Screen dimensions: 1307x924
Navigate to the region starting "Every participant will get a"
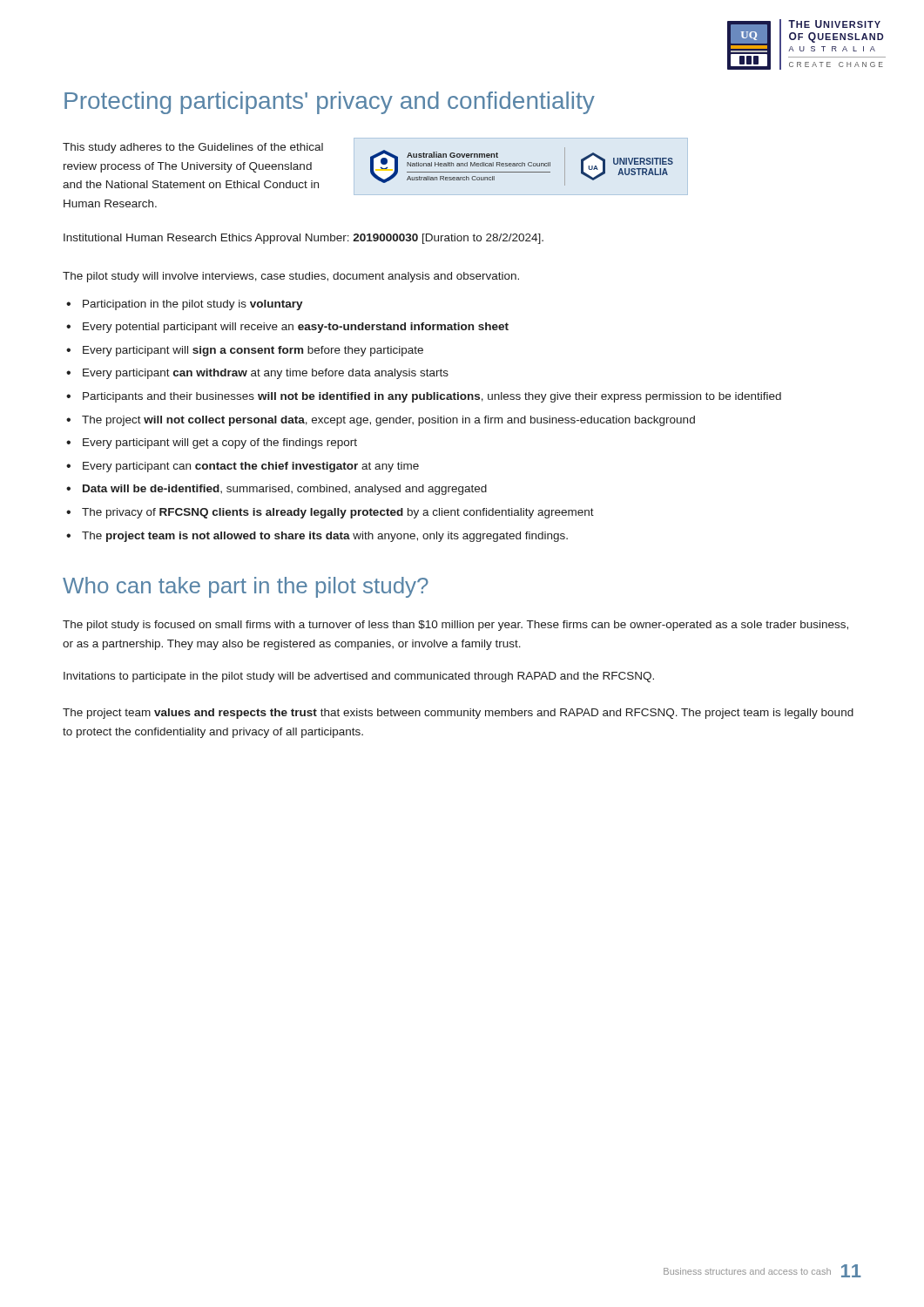pos(219,442)
